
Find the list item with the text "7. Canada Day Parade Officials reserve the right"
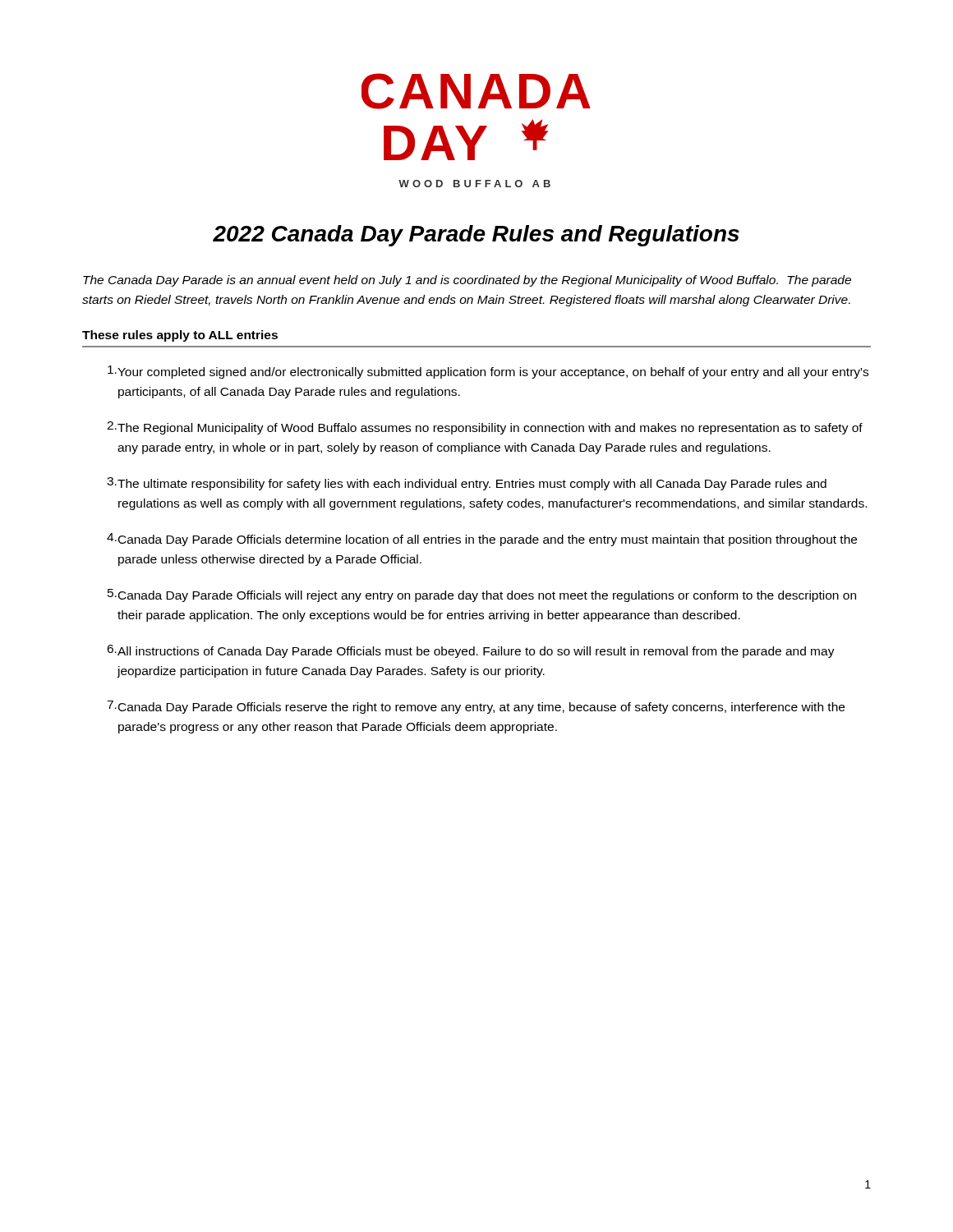click(x=476, y=717)
